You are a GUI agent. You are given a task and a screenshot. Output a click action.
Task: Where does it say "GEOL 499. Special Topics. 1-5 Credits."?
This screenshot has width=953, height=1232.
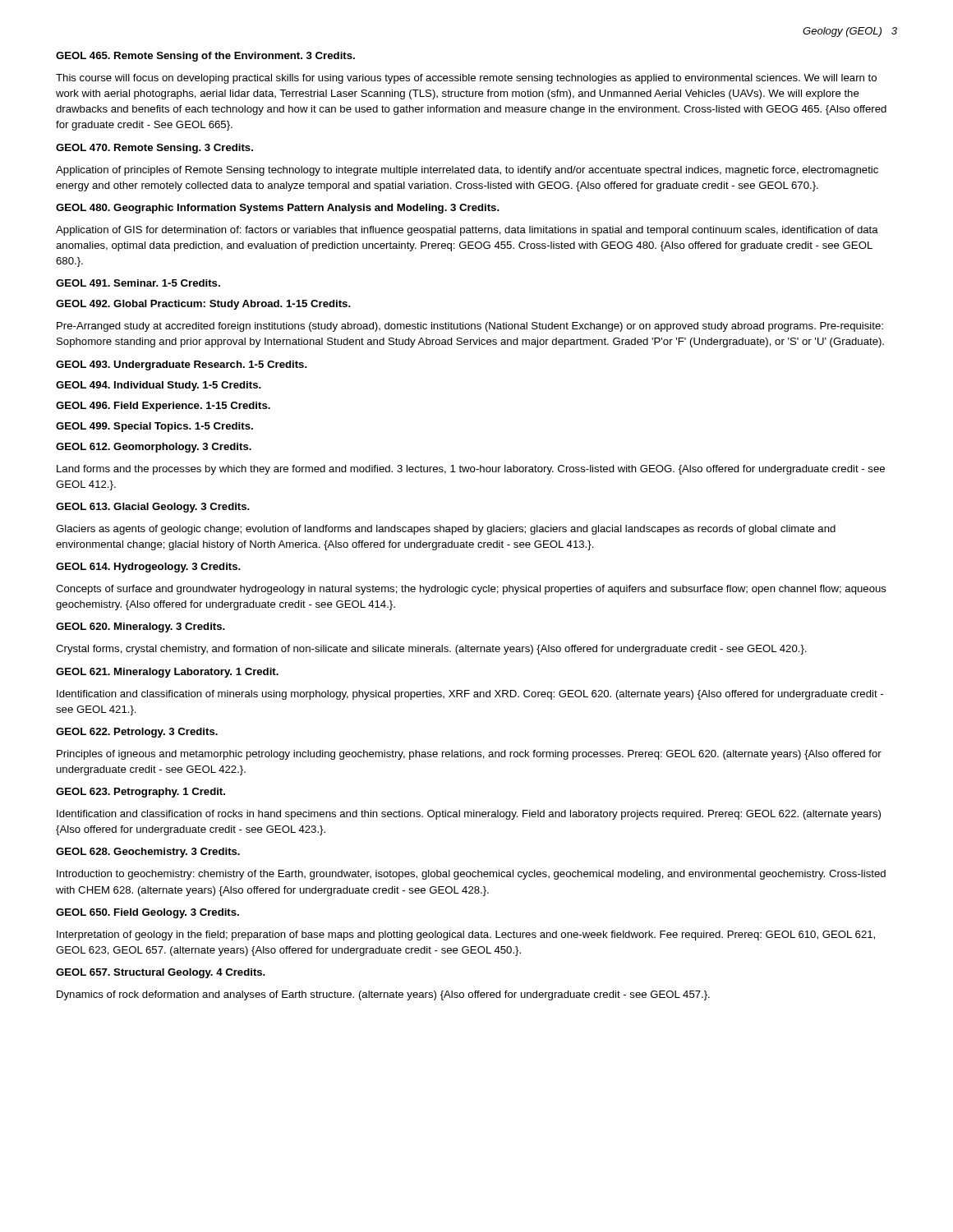(154, 427)
